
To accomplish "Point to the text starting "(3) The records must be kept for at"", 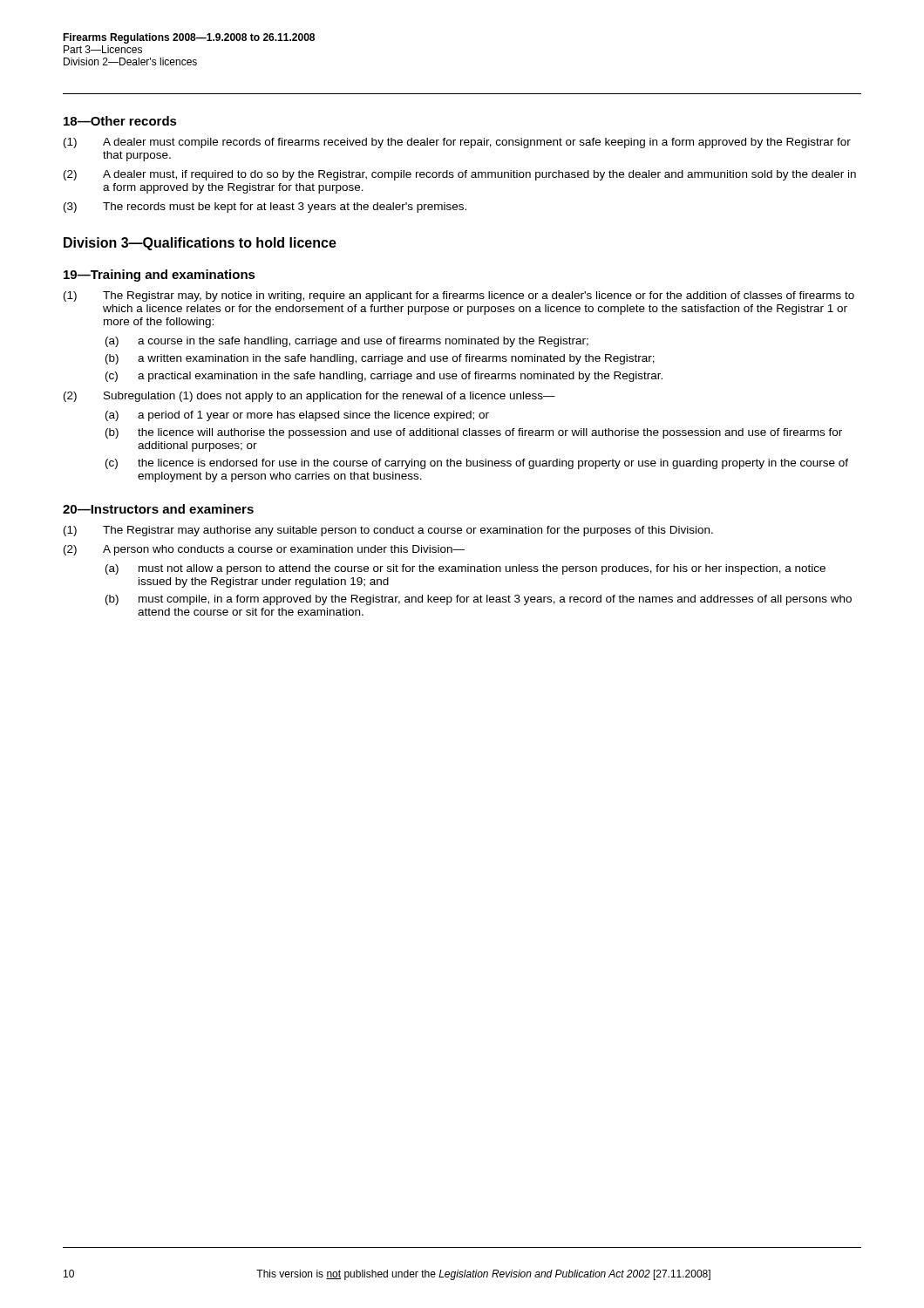I will 462,206.
